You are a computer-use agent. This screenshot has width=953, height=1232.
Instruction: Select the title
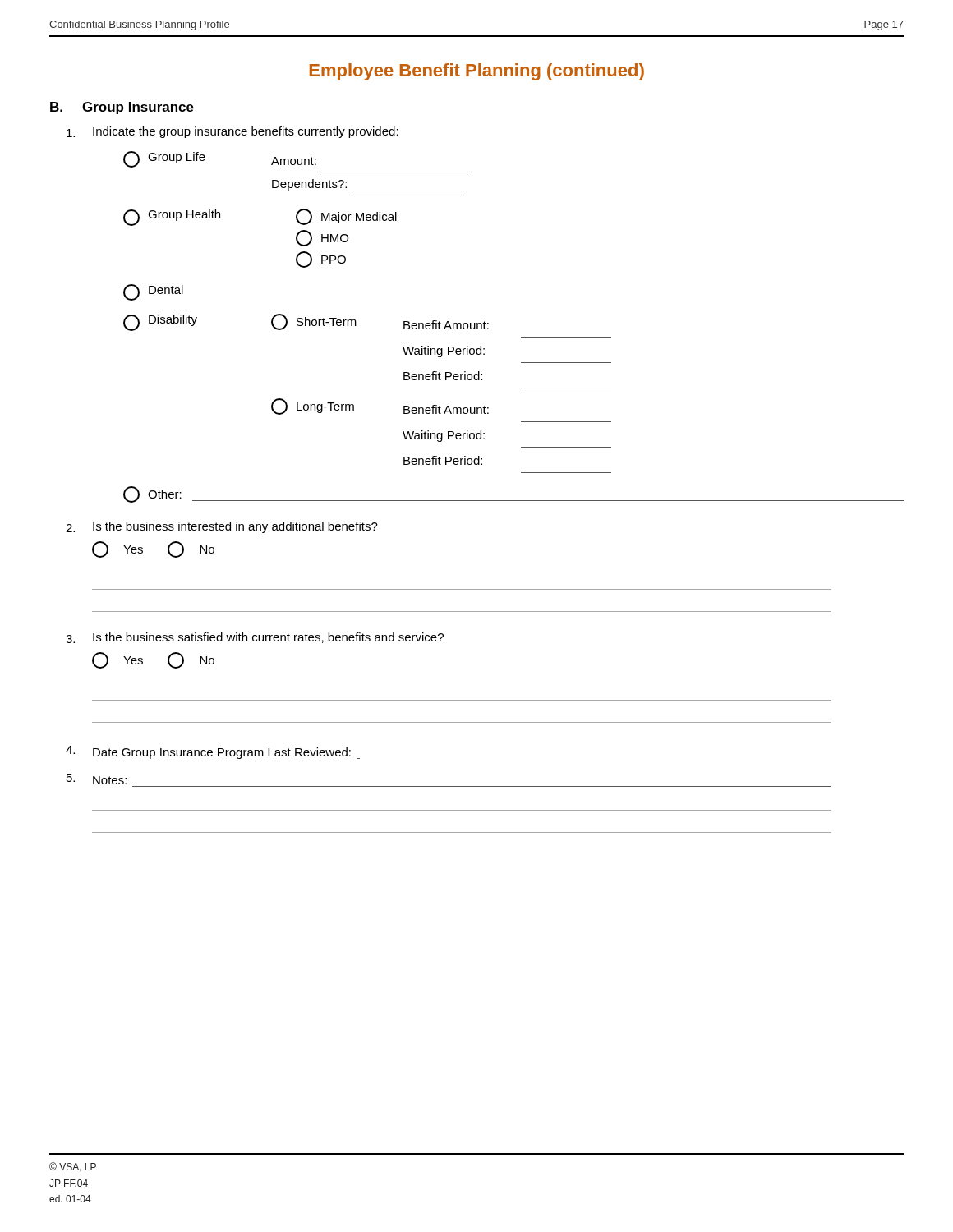tap(476, 70)
